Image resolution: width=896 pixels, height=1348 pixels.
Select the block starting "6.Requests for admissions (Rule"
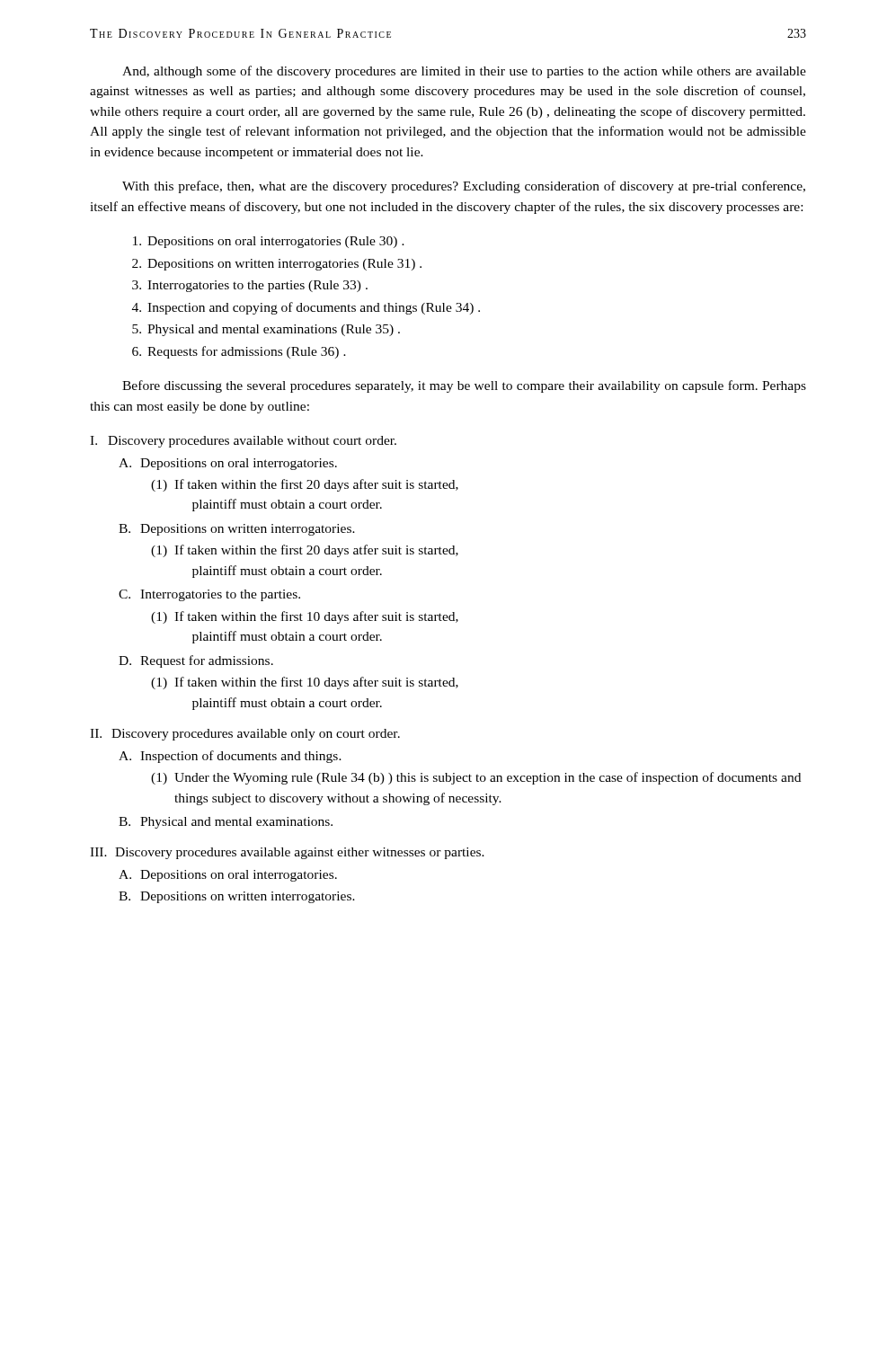click(x=234, y=351)
